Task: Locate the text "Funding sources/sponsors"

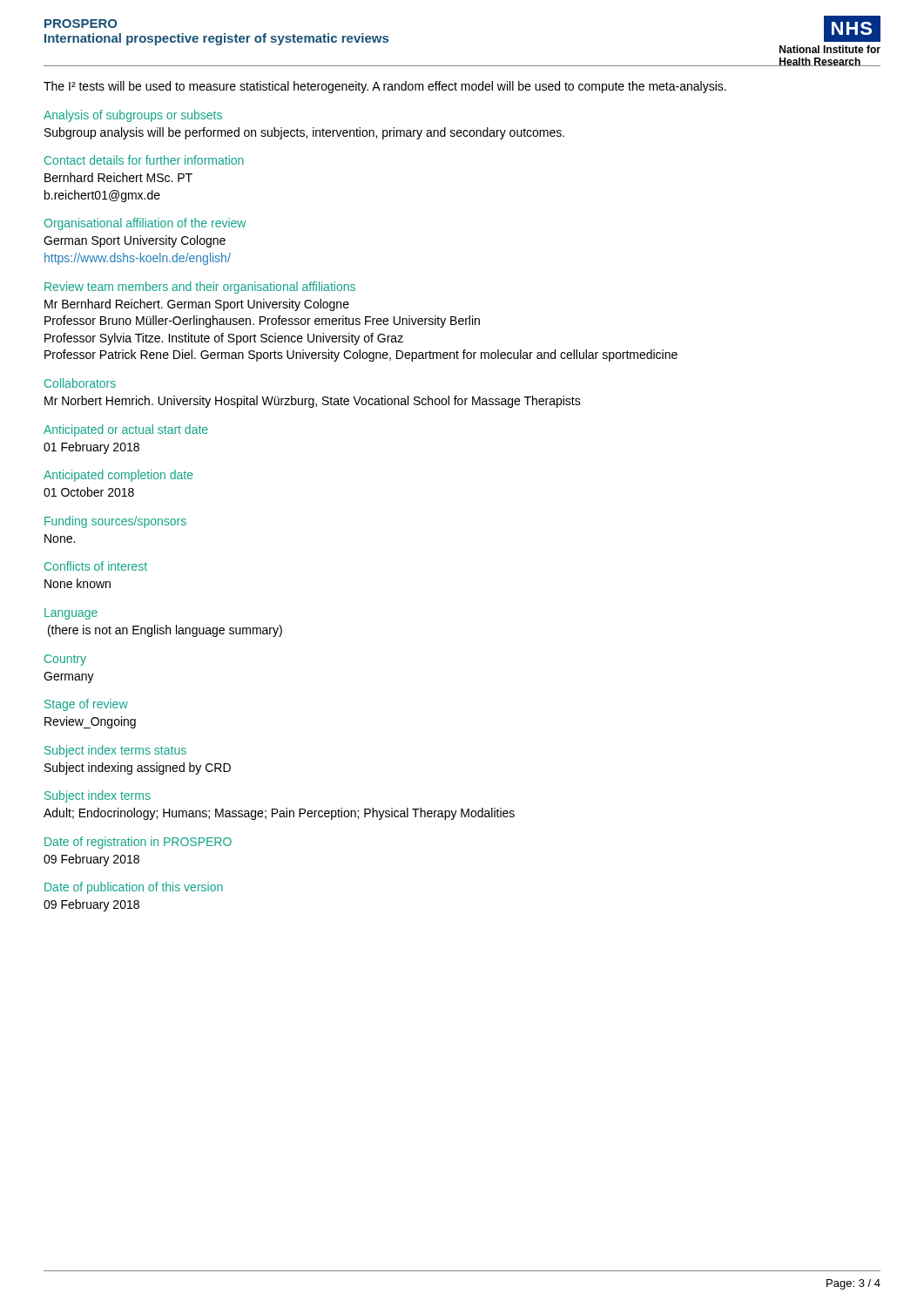Action: [x=115, y=521]
